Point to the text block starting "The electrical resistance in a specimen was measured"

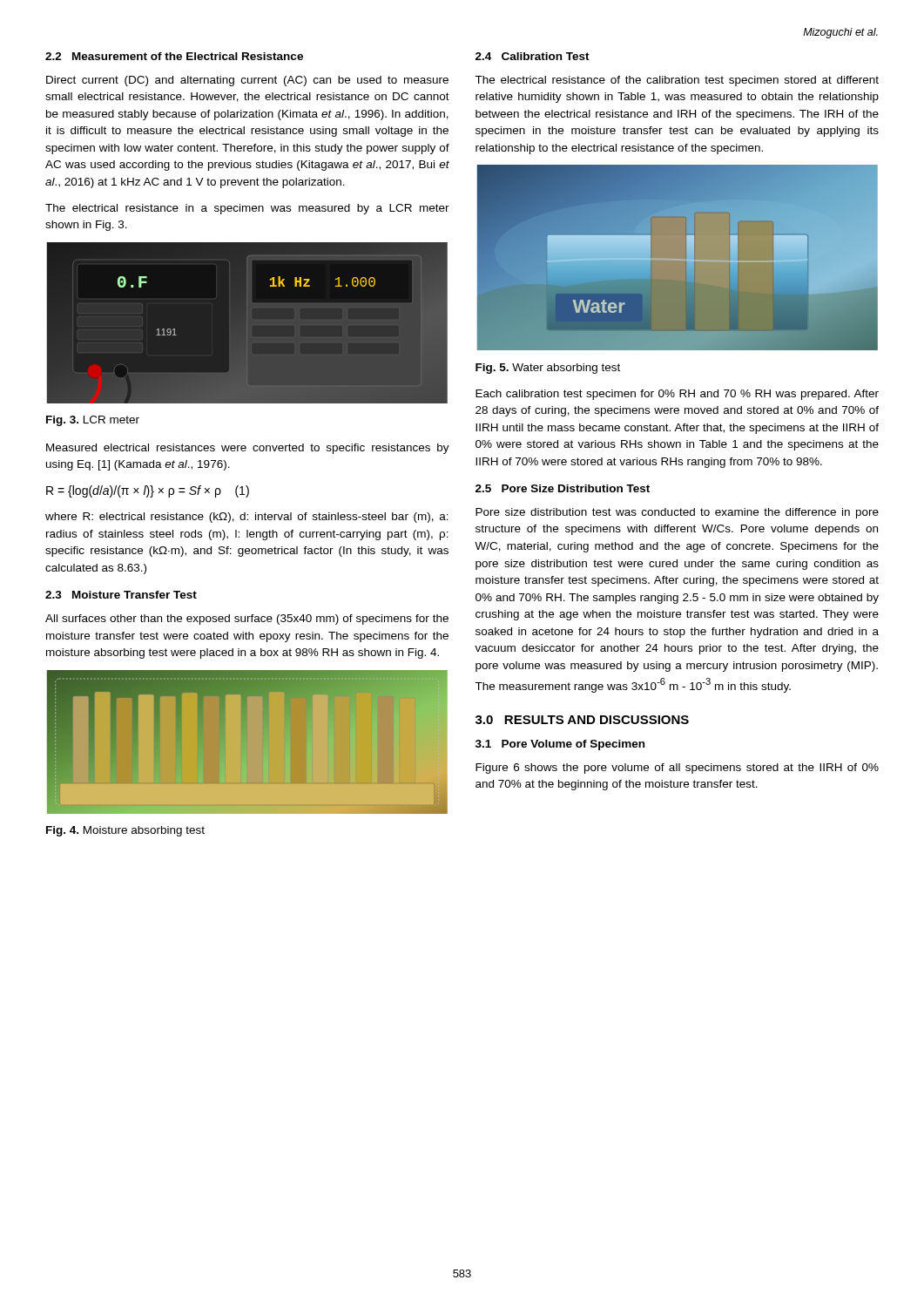pyautogui.click(x=247, y=216)
